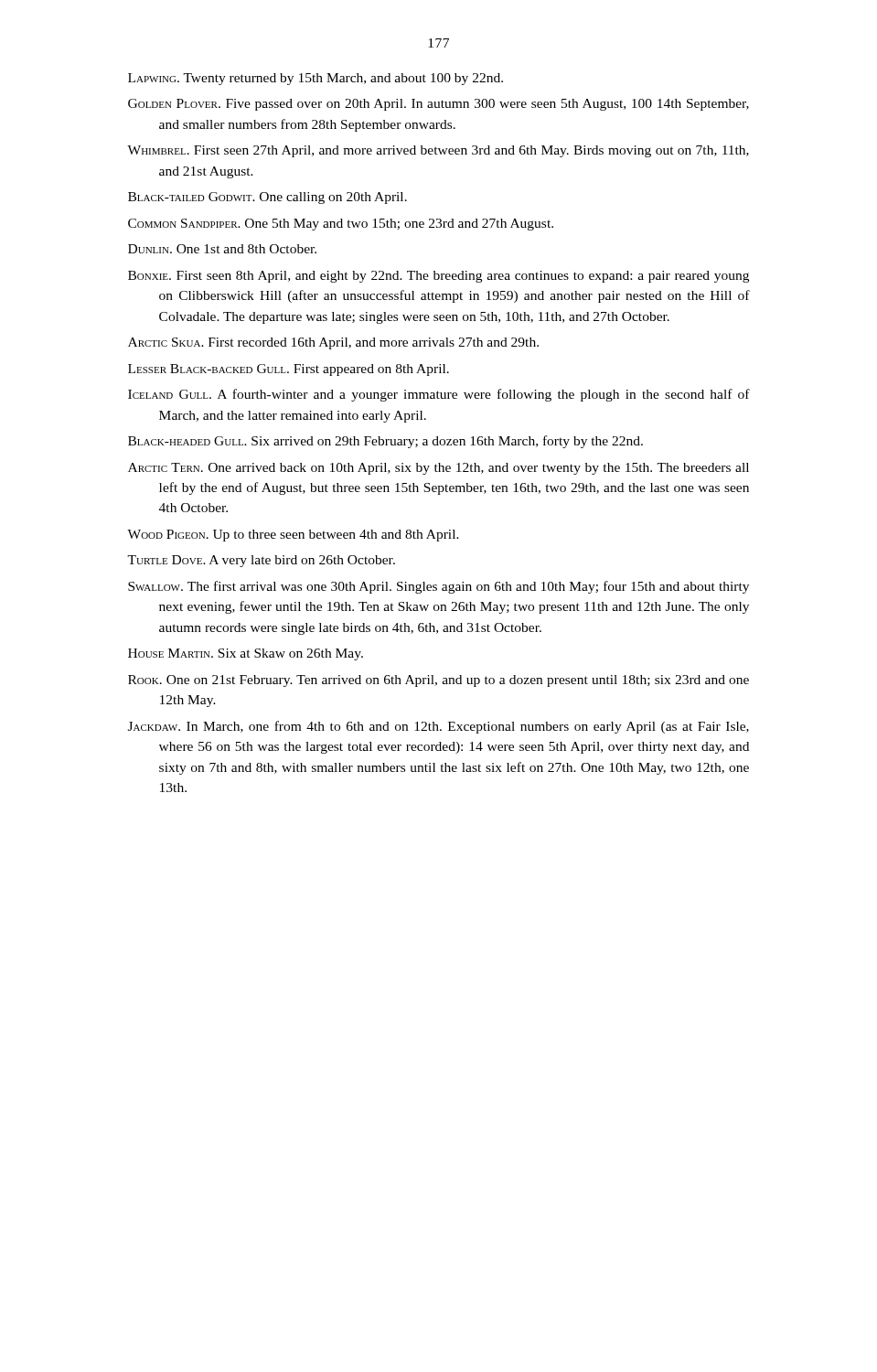Locate the list item that says "Swallow. The first arrival was one 30th"
This screenshot has width=877, height=1372.
(x=438, y=606)
